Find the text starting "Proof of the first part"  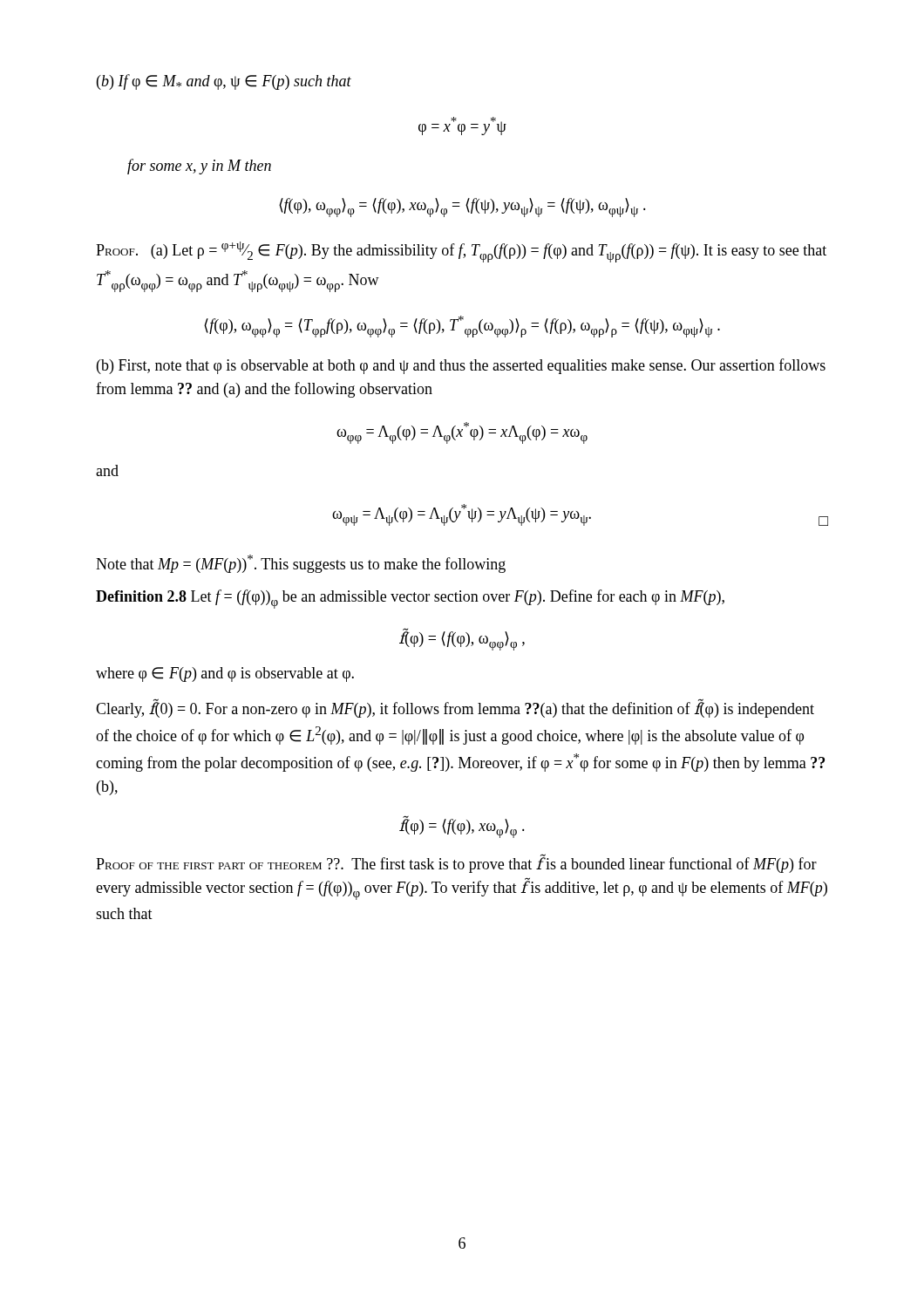pyautogui.click(x=462, y=889)
